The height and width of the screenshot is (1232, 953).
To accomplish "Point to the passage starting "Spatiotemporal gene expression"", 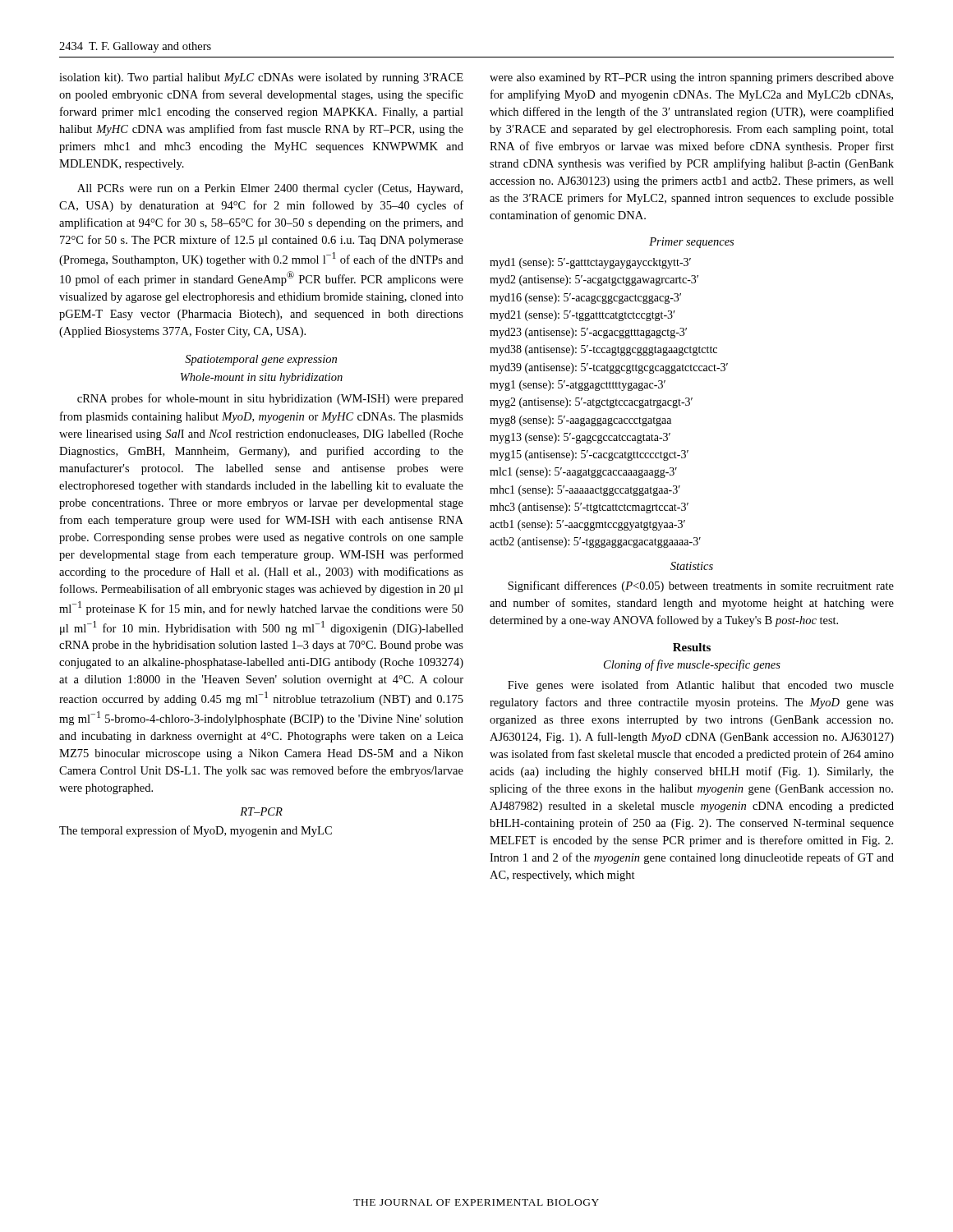I will coord(261,359).
